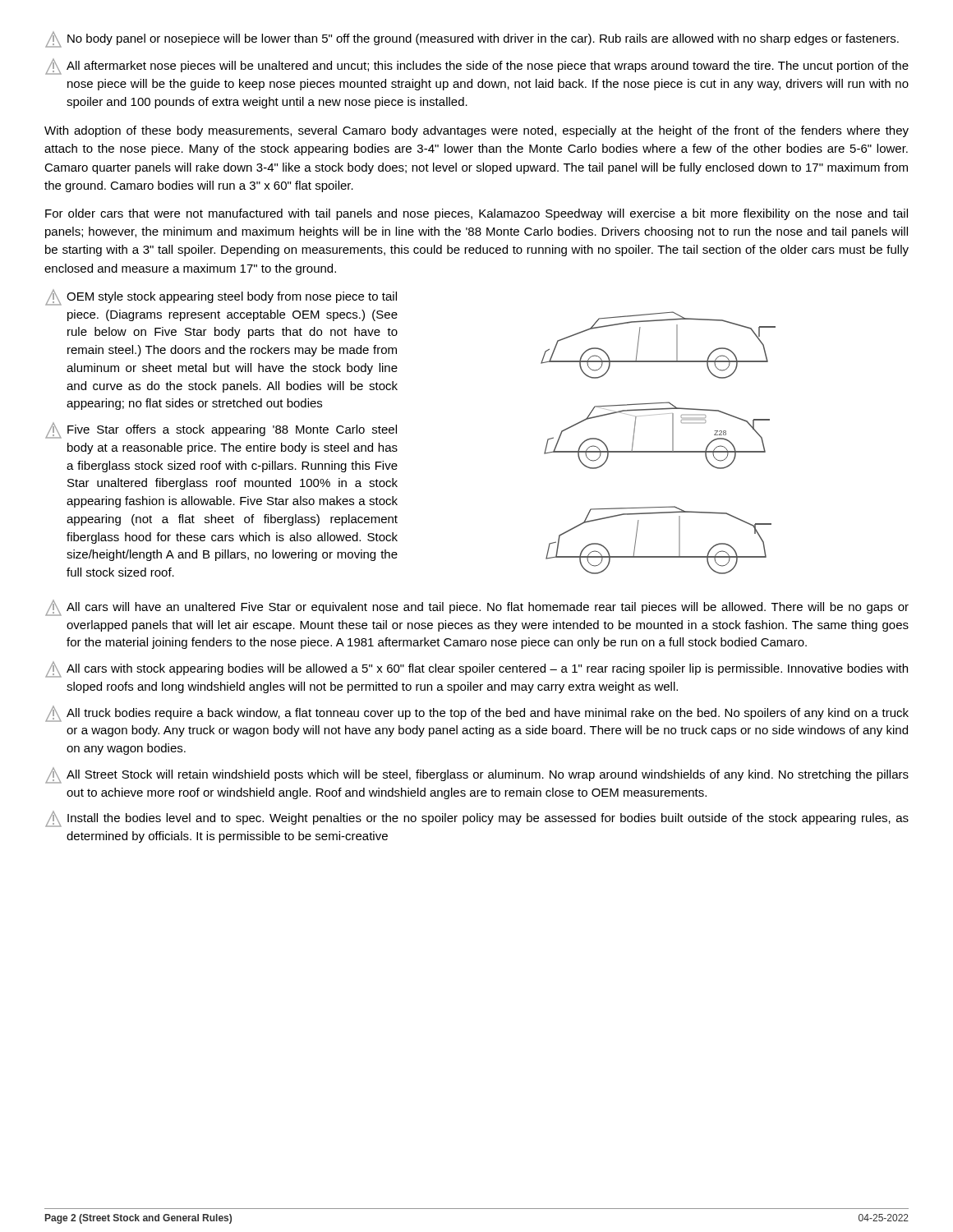
Task: Select a illustration
Action: 661,439
